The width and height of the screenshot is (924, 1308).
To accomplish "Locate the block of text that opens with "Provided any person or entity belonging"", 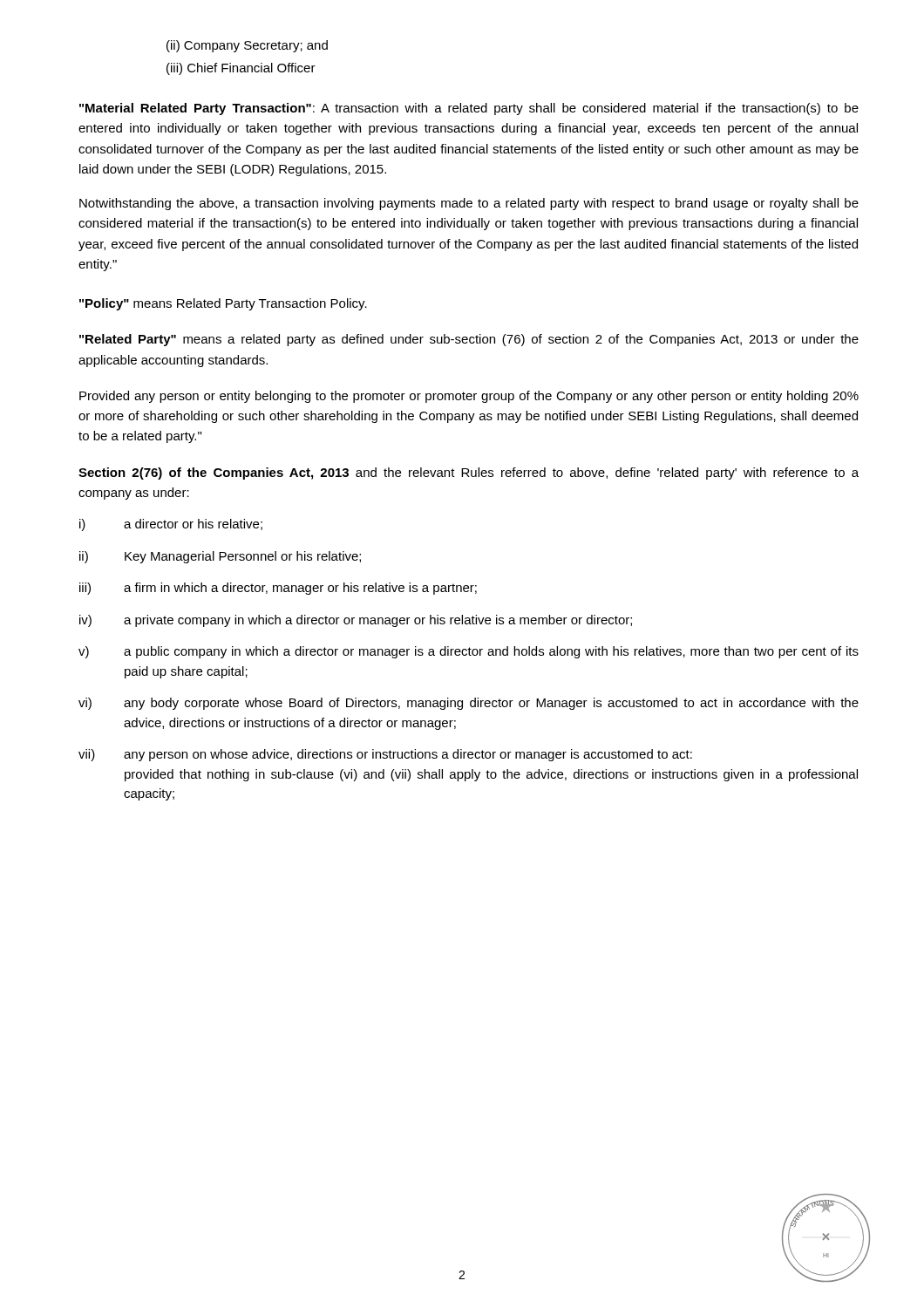I will point(469,415).
